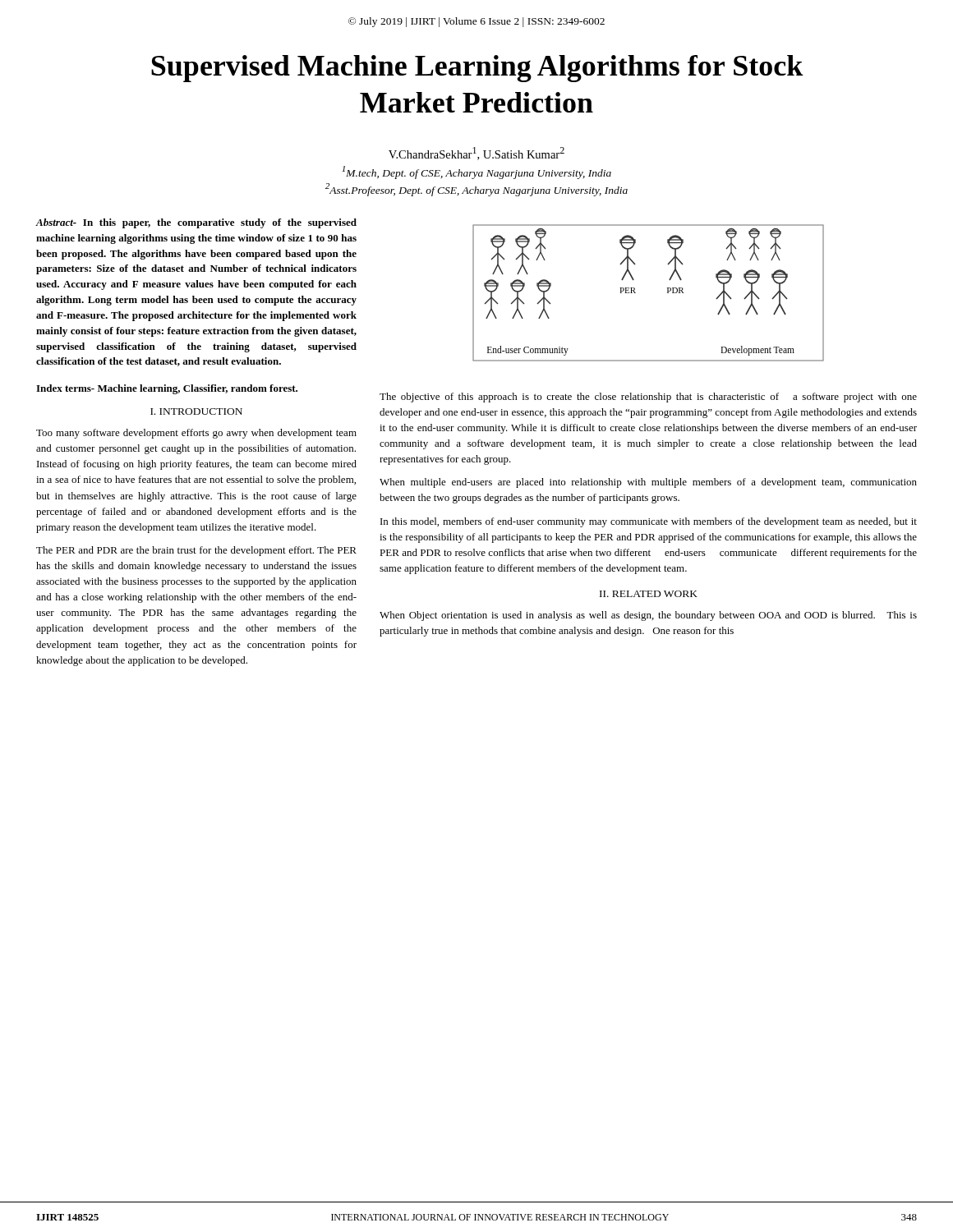Find the illustration

coord(648,303)
